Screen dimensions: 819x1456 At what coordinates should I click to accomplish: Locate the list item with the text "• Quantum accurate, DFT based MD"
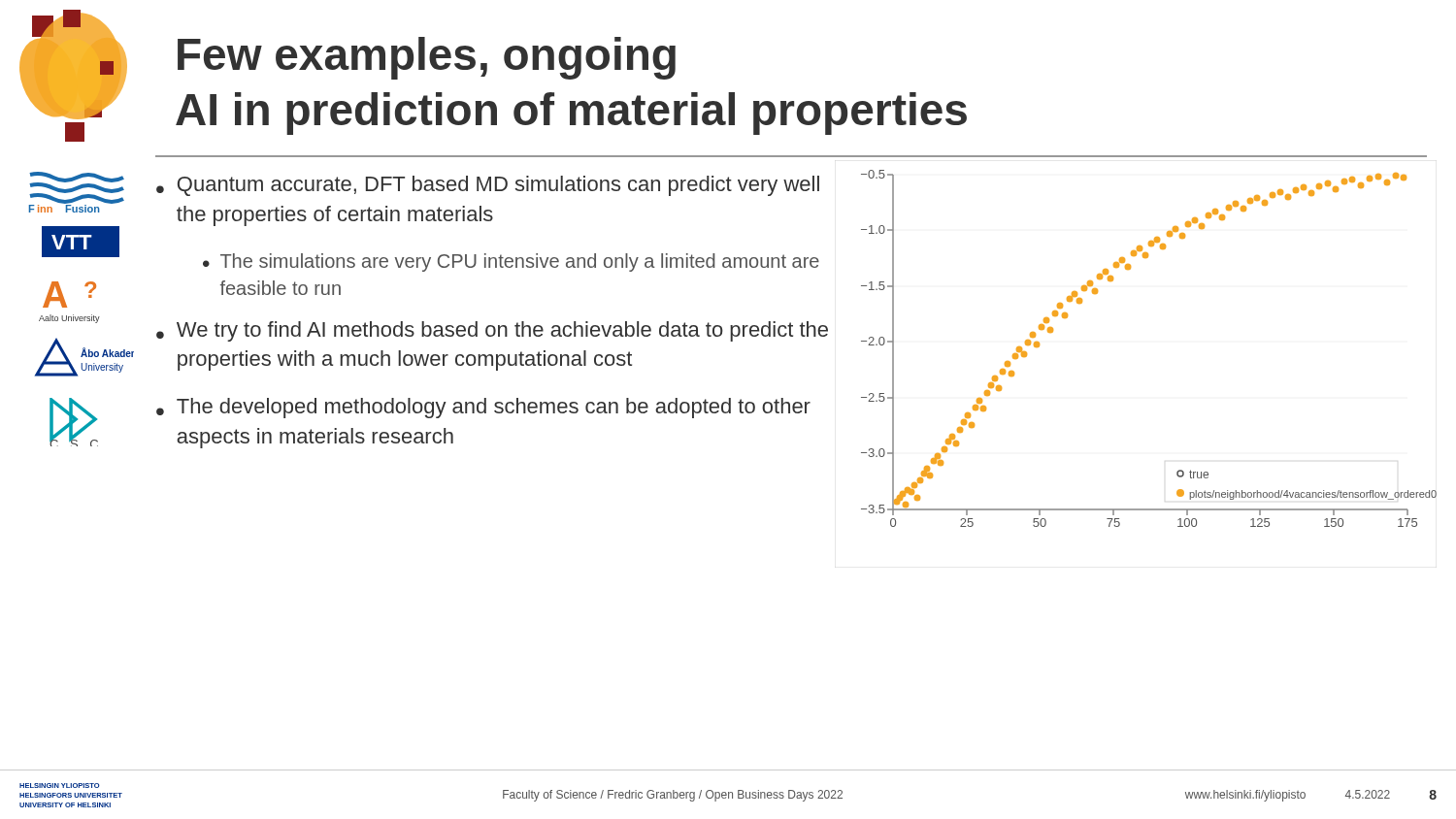click(495, 200)
